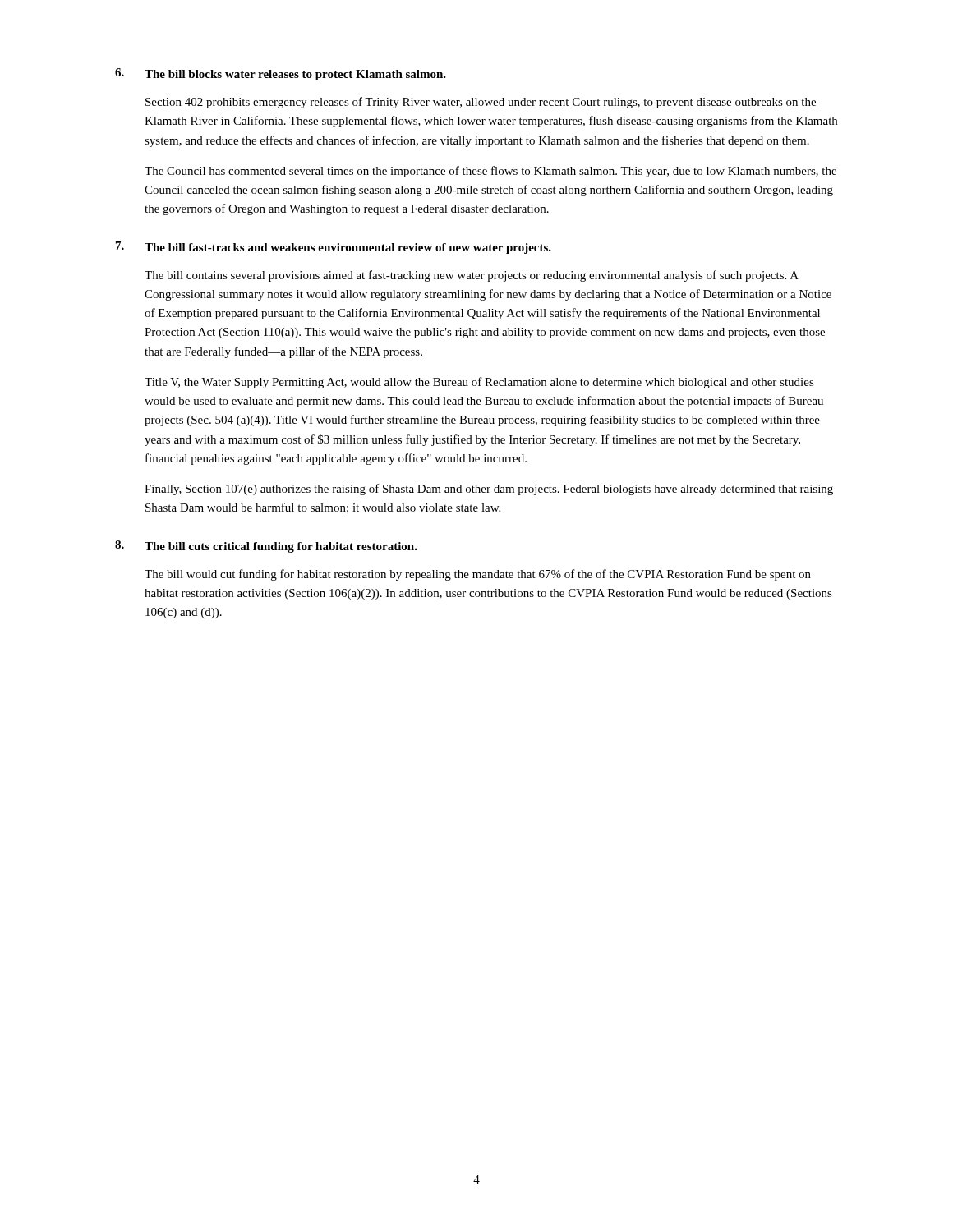Click on the block starting "6. The bill blocks"

coord(281,74)
